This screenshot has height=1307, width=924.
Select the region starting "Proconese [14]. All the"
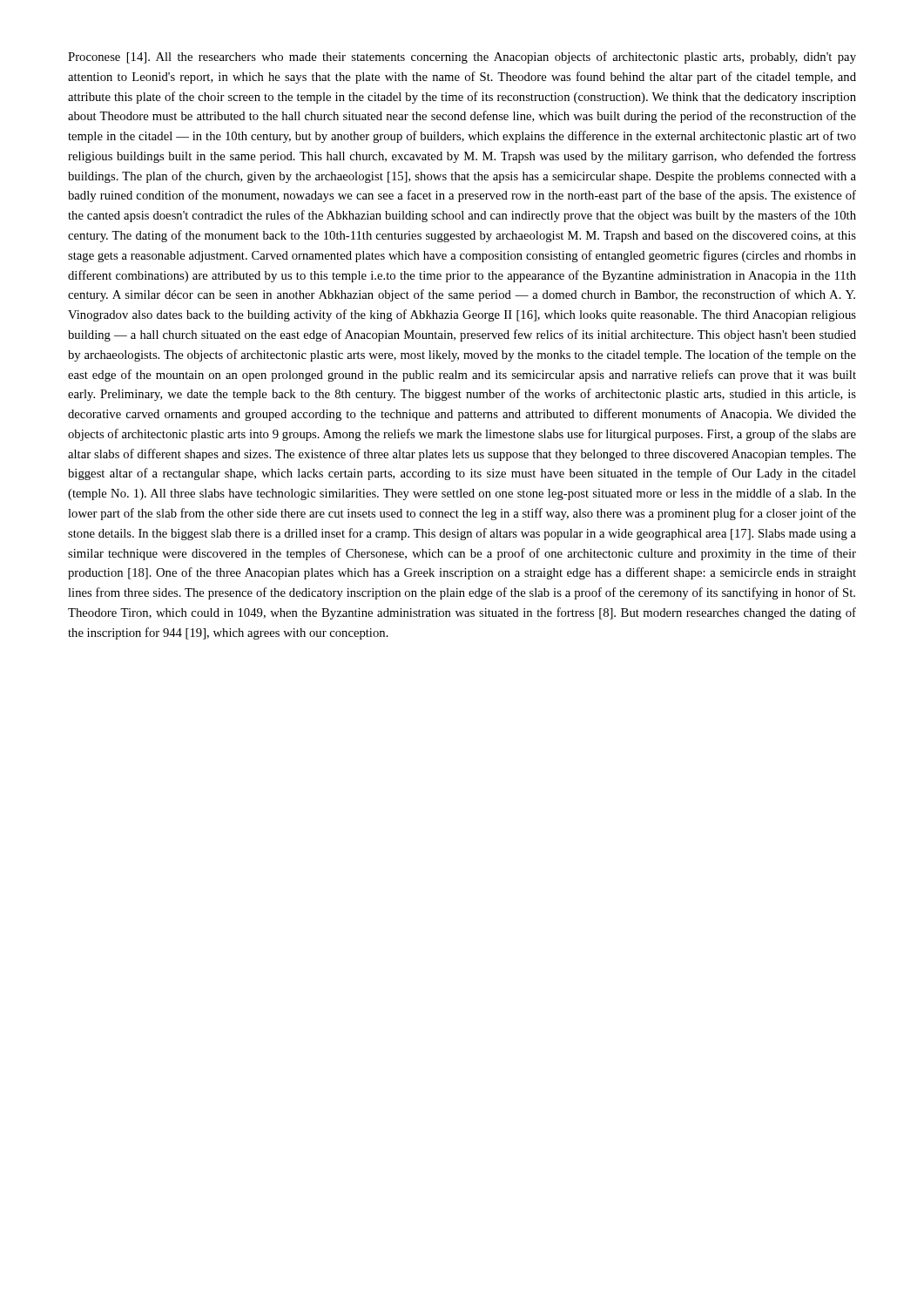pyautogui.click(x=462, y=344)
